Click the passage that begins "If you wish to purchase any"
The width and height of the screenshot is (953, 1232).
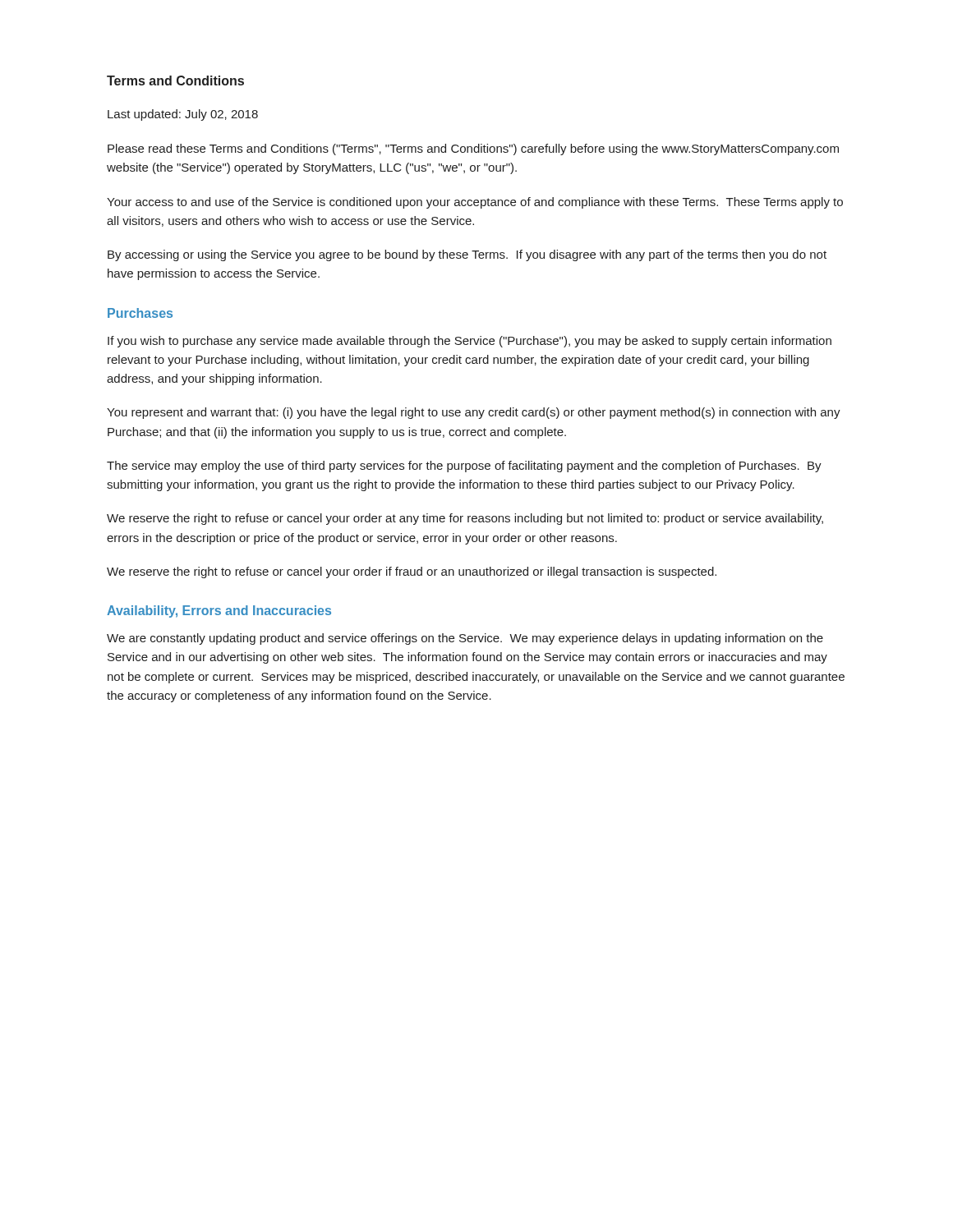click(469, 359)
